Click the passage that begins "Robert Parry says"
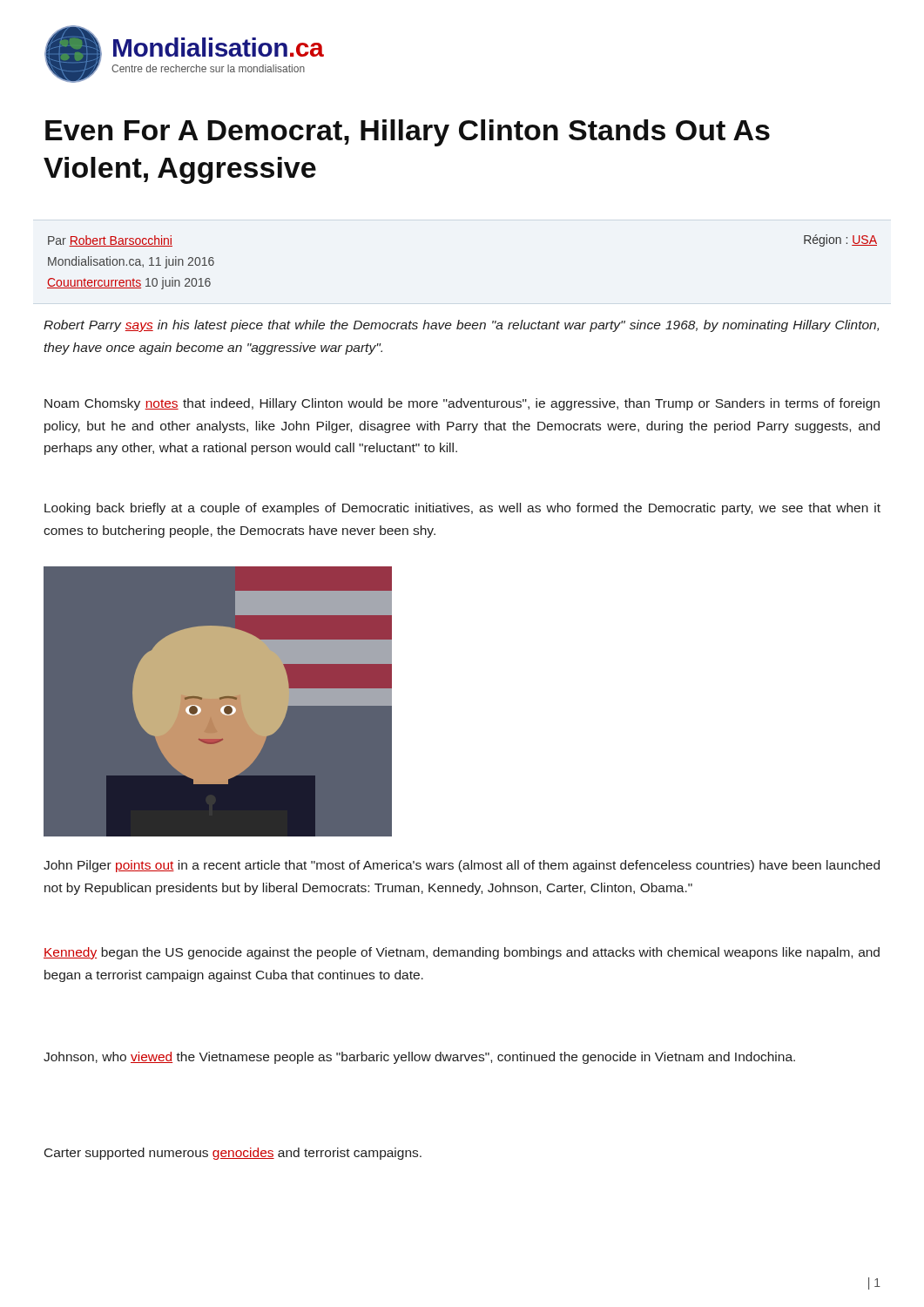The height and width of the screenshot is (1307, 924). pyautogui.click(x=462, y=336)
